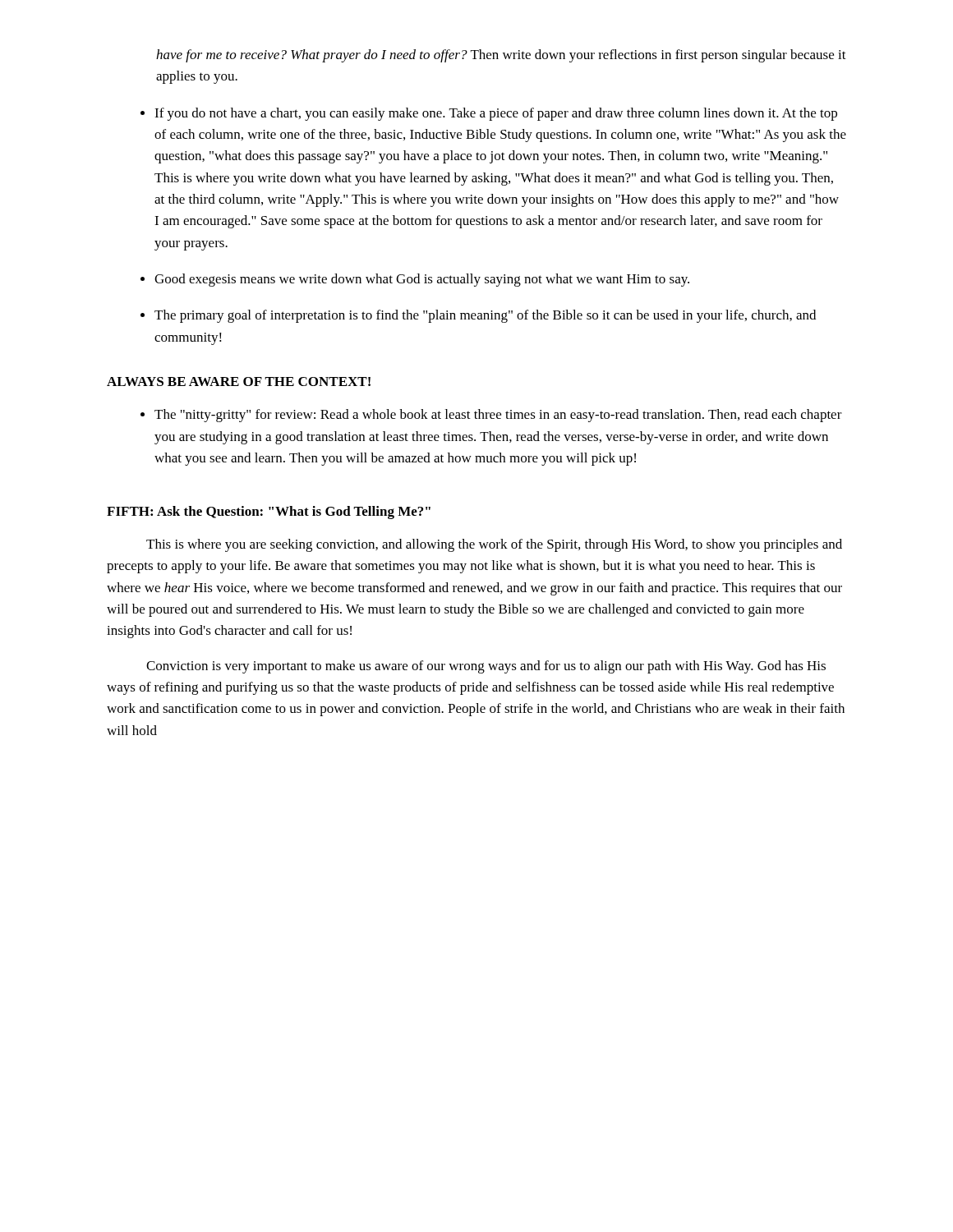Select the list item that reads "The primary goal of interpretation"

pyautogui.click(x=485, y=326)
